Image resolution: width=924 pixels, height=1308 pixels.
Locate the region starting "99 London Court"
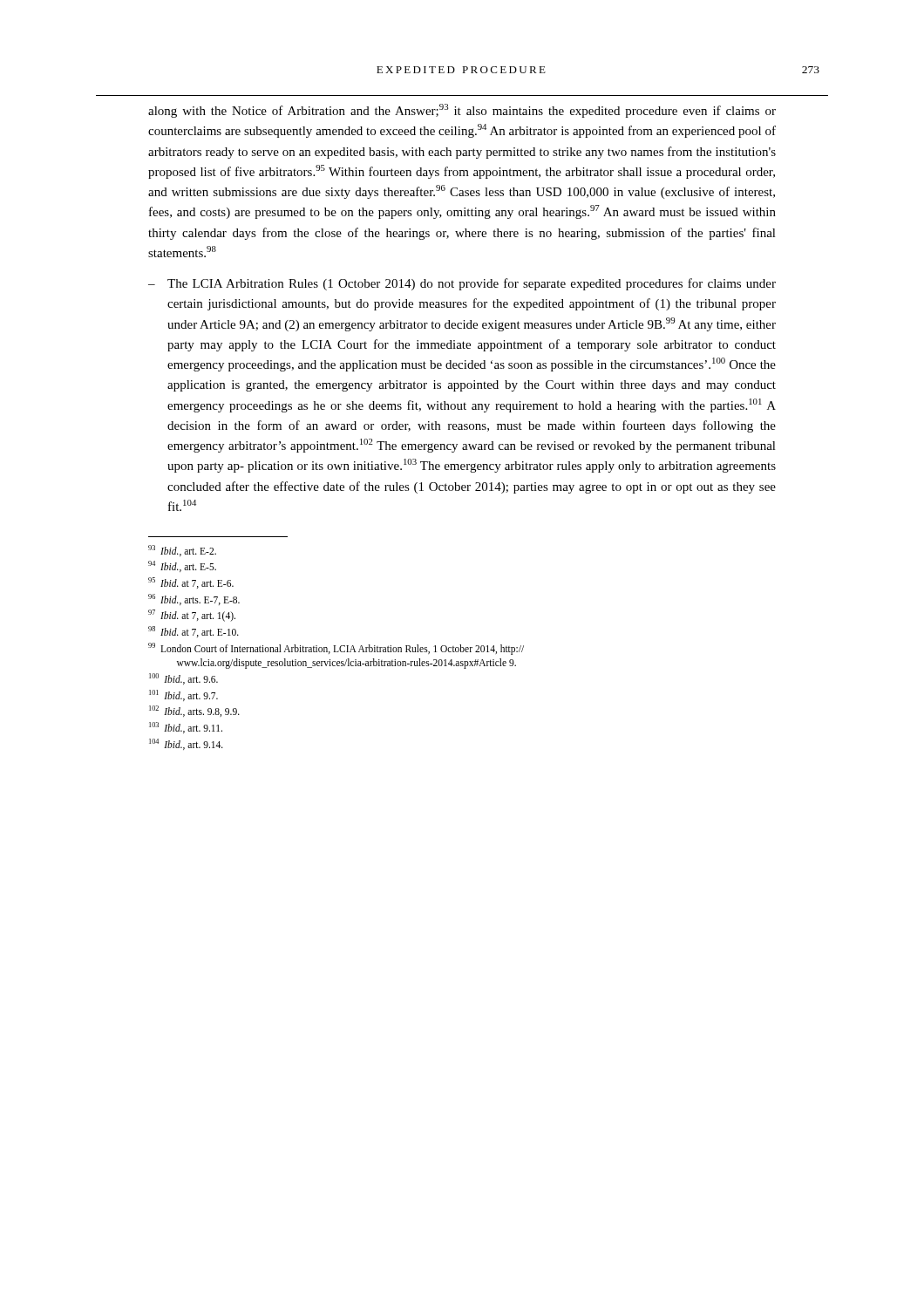tap(336, 655)
